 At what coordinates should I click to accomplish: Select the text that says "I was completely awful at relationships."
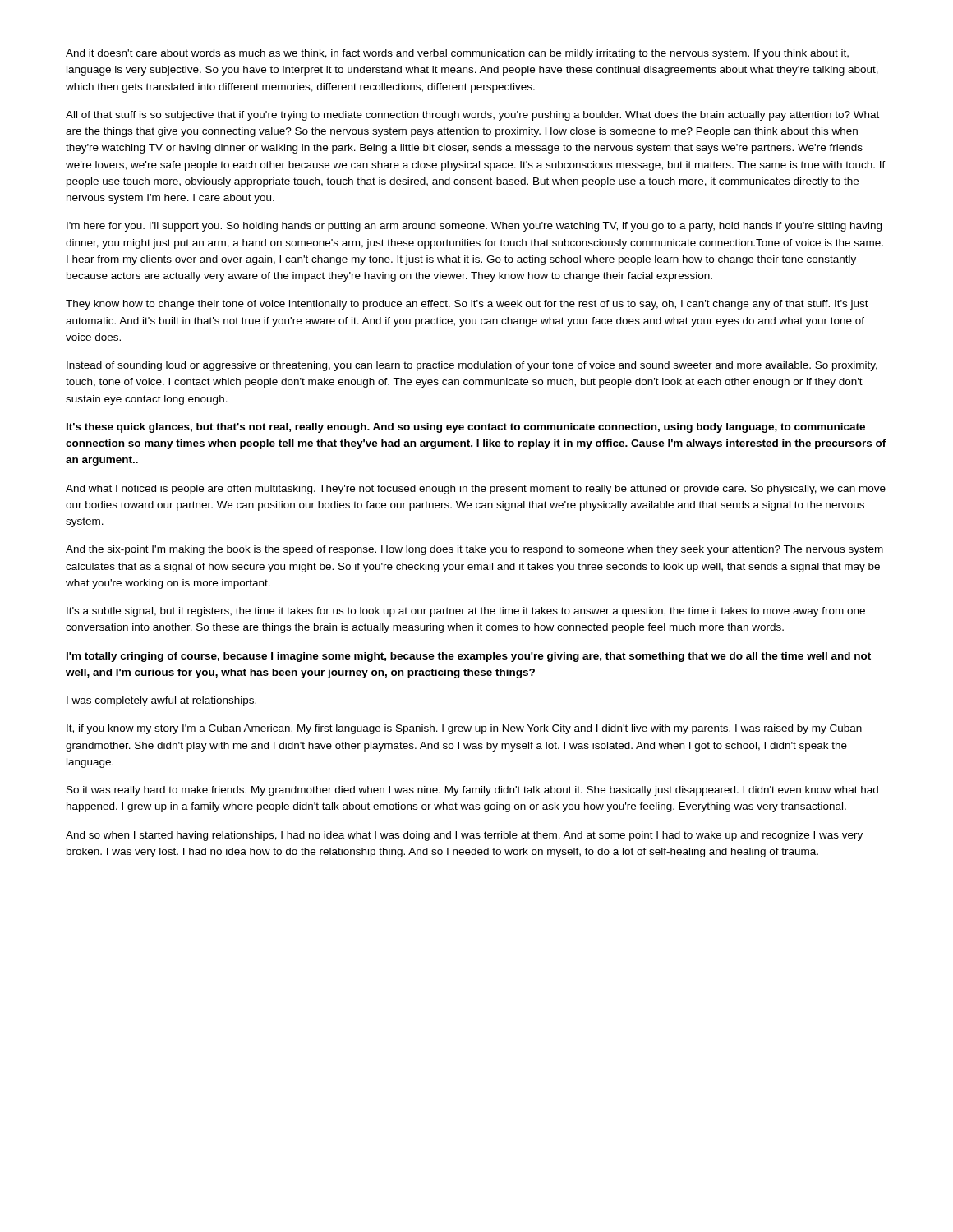coord(162,700)
